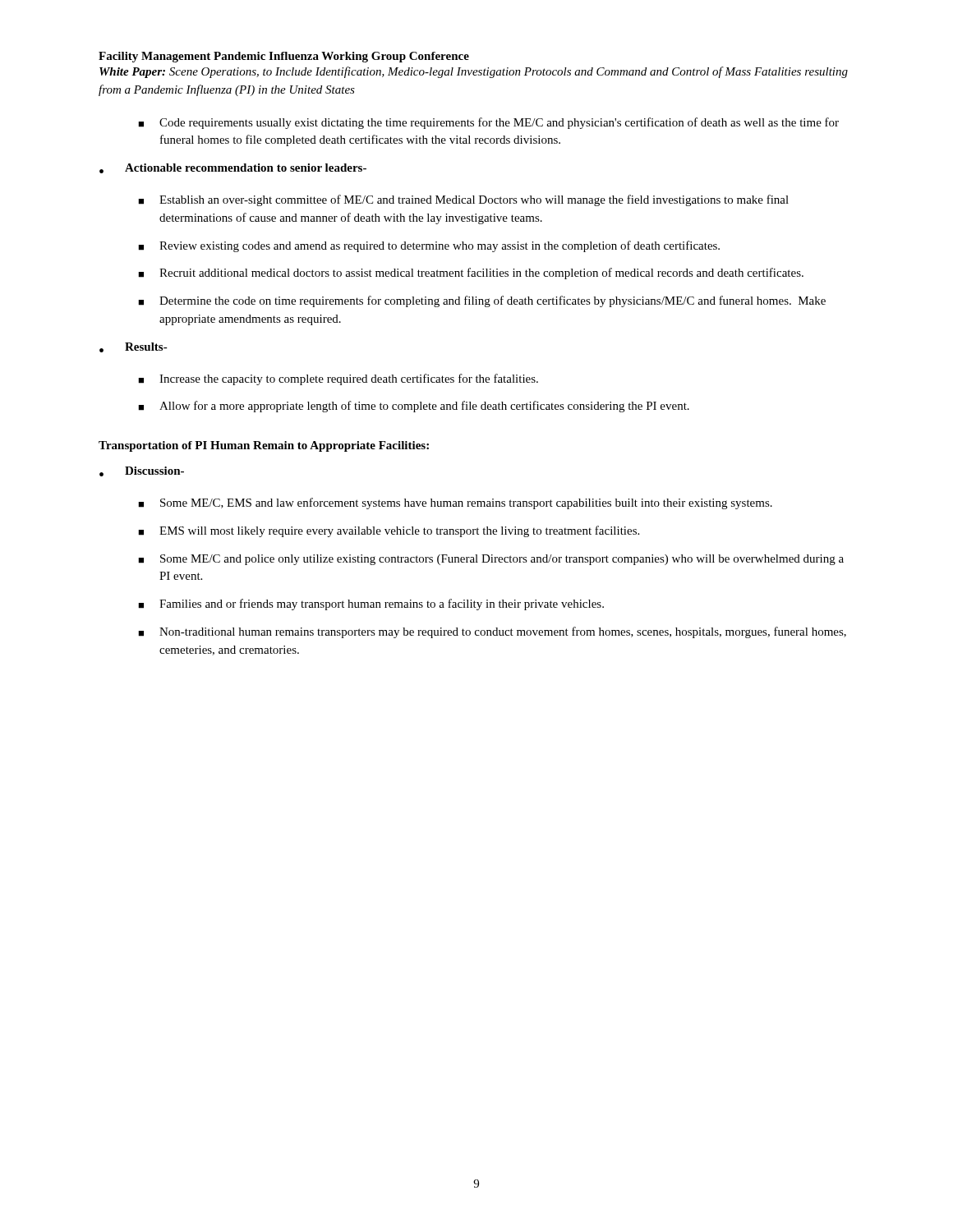Locate the element starting "■ Non-traditional human remains transporters may be required"
Viewport: 953px width, 1232px height.
pyautogui.click(x=496, y=641)
